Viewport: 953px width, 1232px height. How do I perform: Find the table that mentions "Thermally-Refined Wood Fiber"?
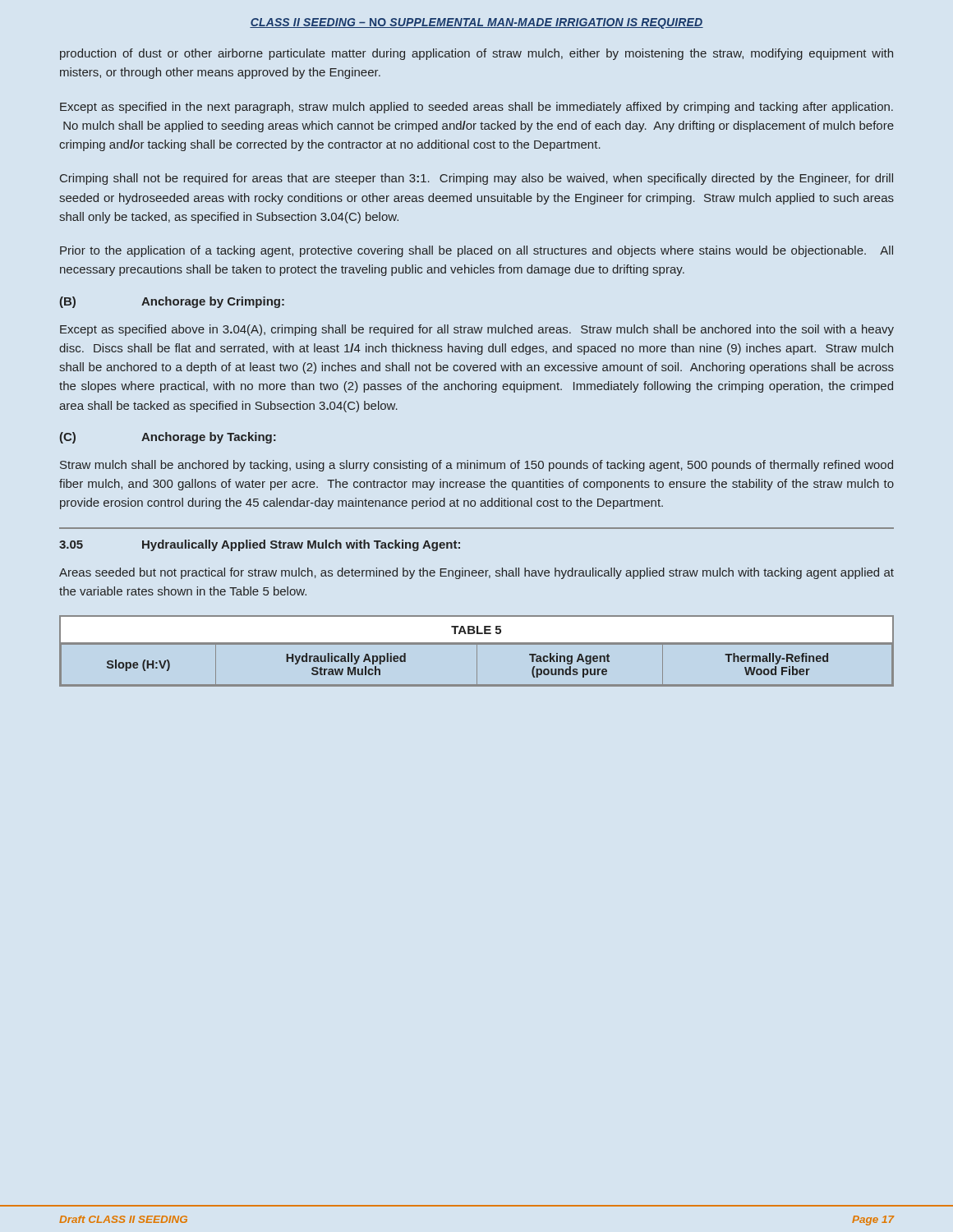coord(476,651)
